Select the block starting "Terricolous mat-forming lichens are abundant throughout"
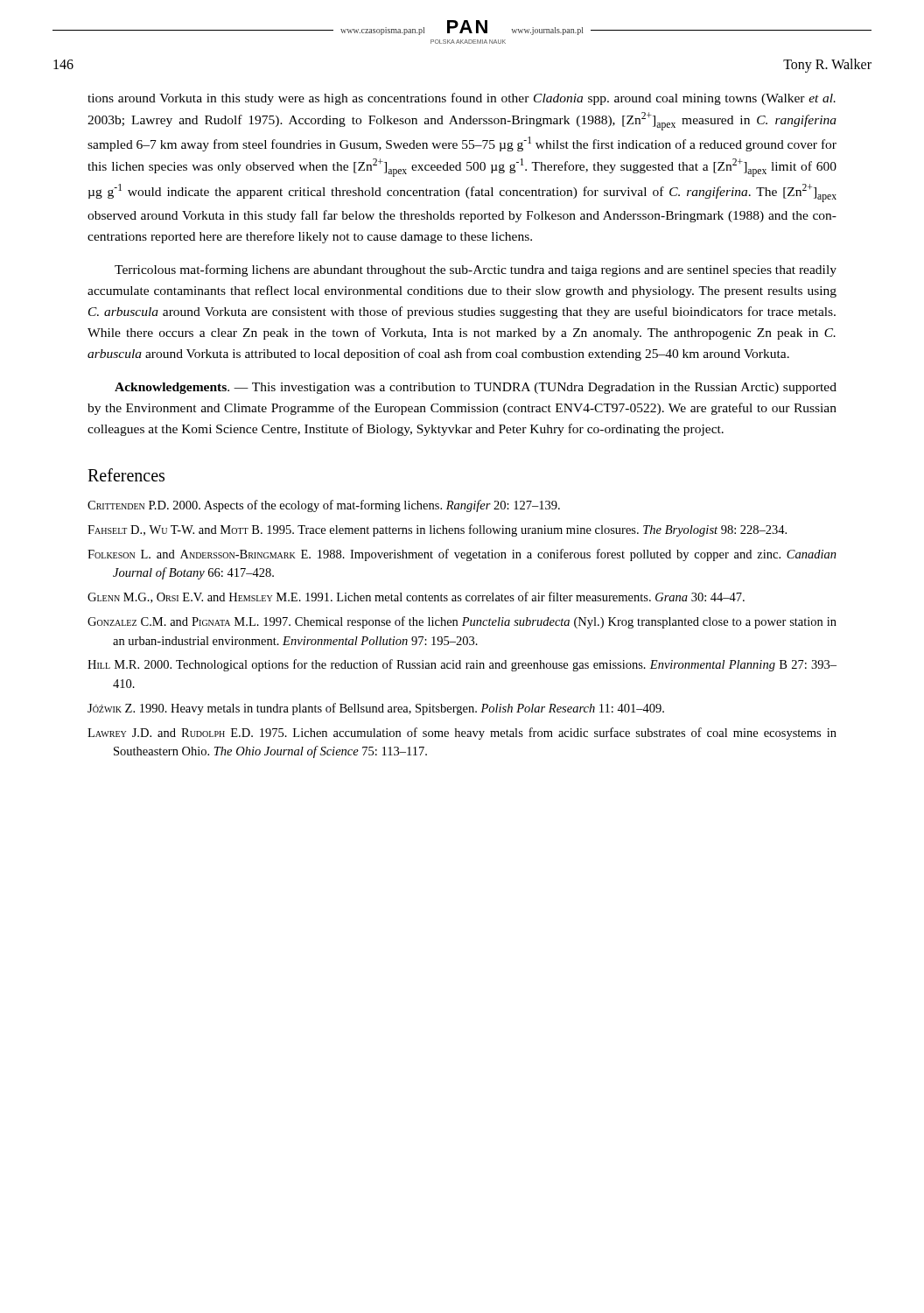Viewport: 924px width, 1313px height. coord(462,312)
